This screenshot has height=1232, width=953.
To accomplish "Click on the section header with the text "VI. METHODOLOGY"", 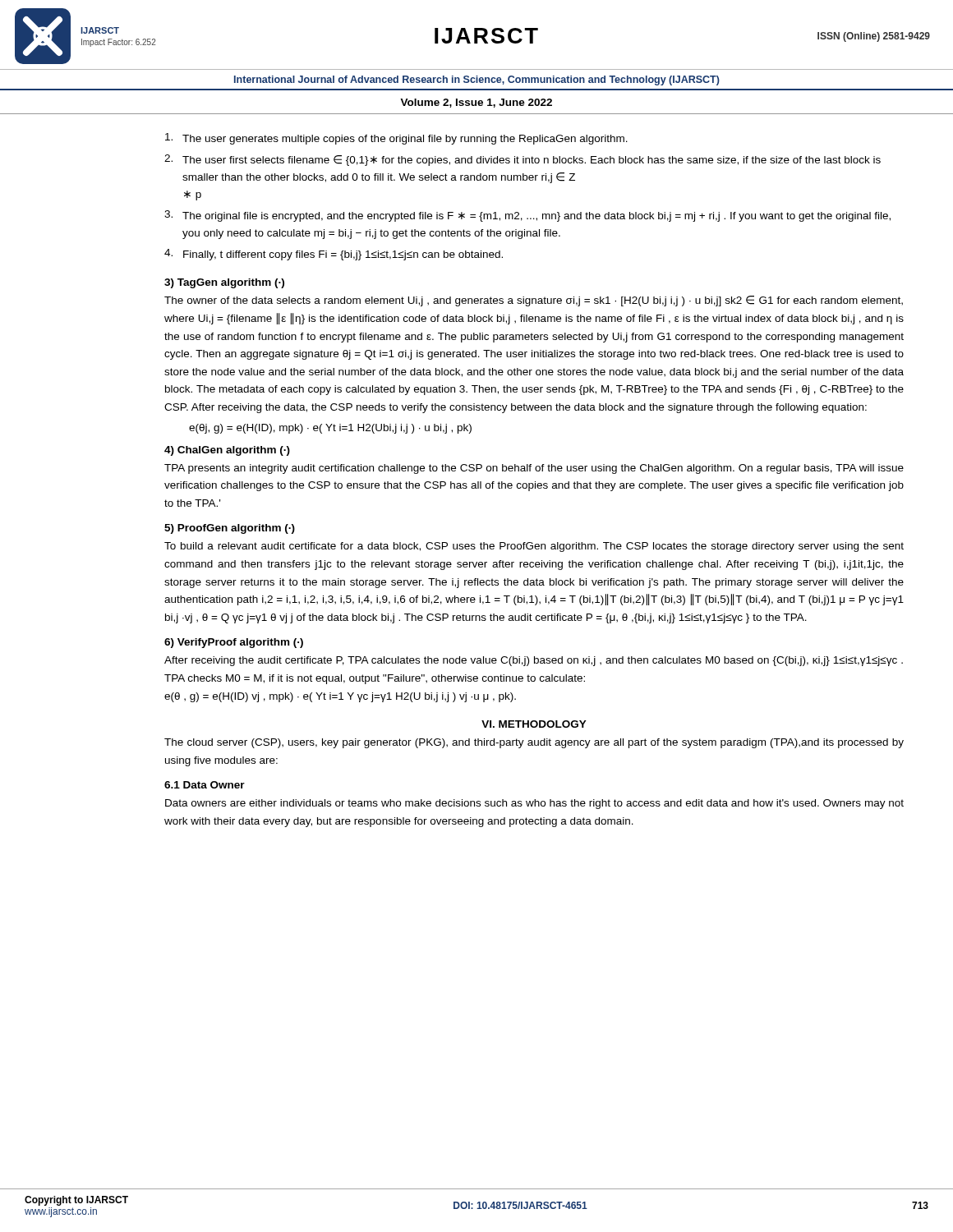I will 534,724.
